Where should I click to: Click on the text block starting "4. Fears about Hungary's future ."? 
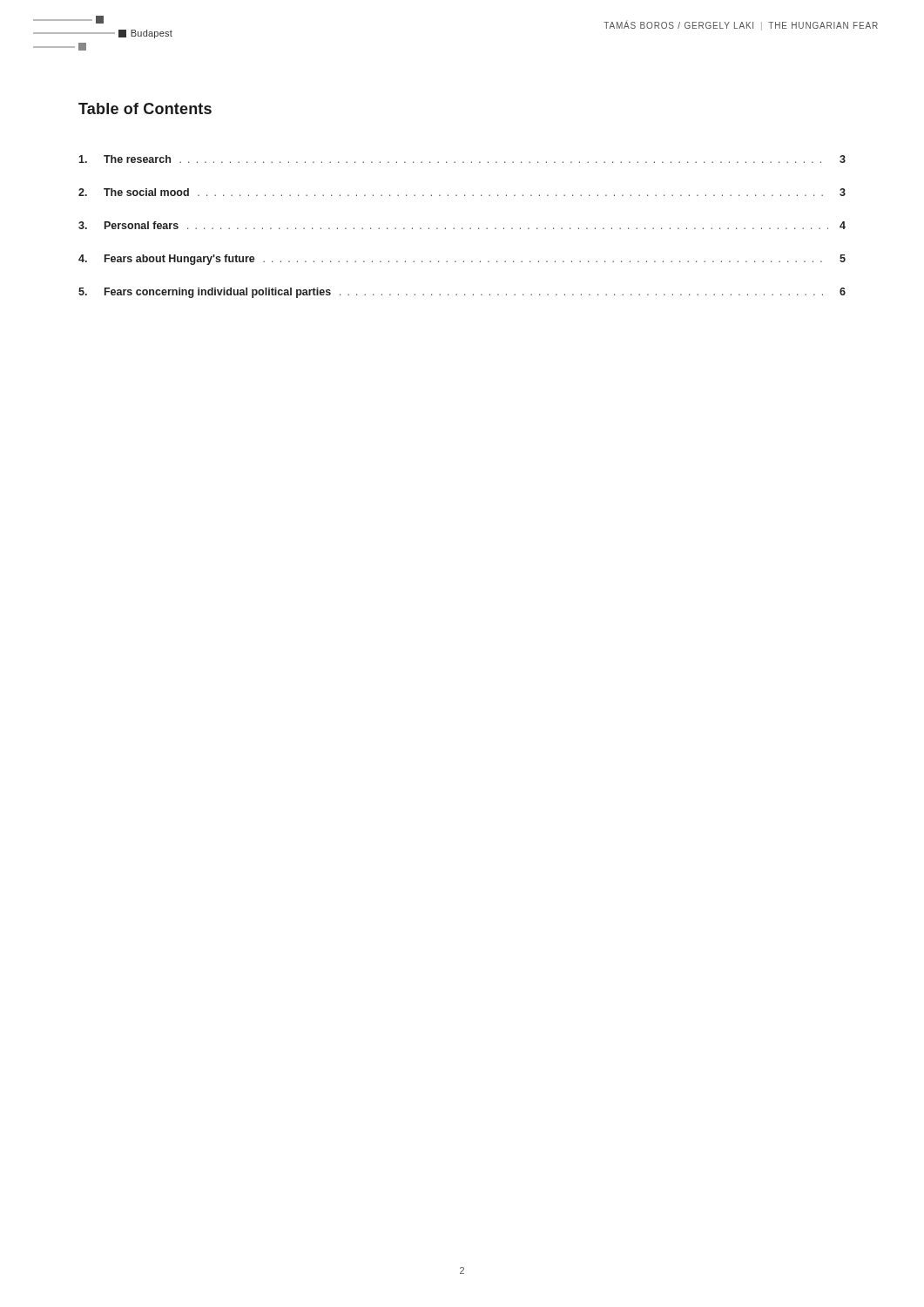(462, 259)
